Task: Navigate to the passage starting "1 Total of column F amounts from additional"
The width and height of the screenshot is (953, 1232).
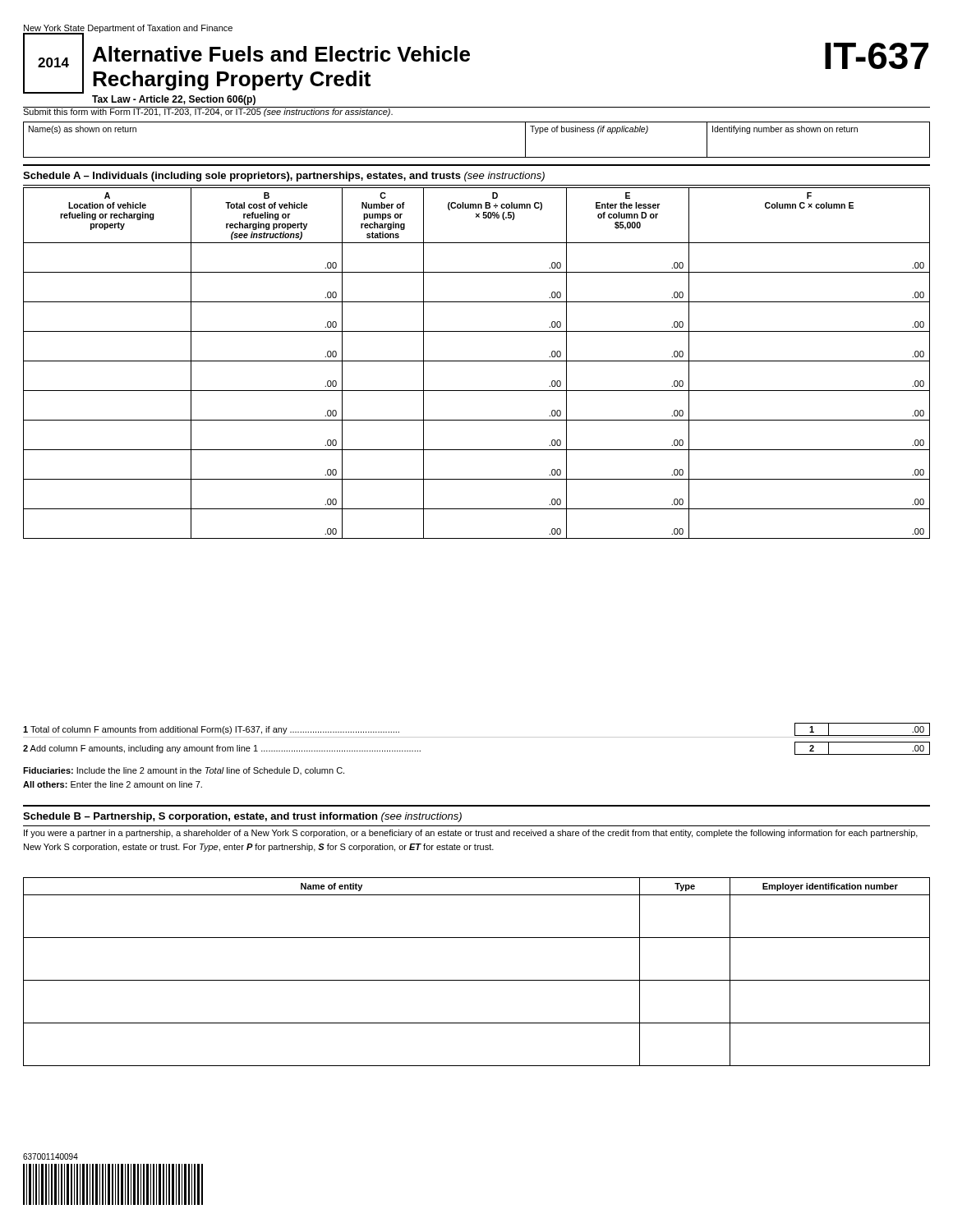Action: 476,729
